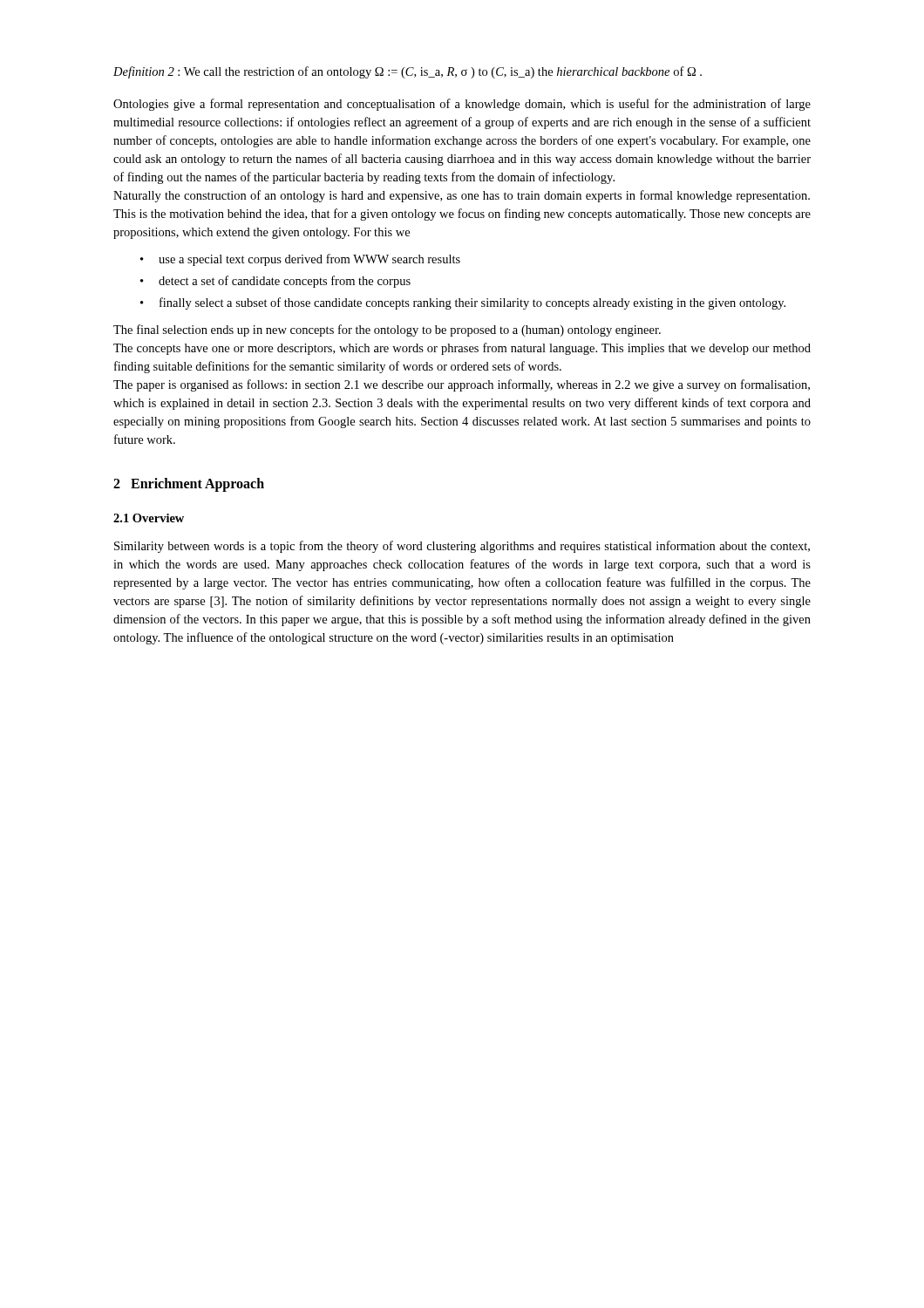Image resolution: width=924 pixels, height=1308 pixels.
Task: Click on the region starting "Definition 2 : We call the restriction of"
Action: pyautogui.click(x=408, y=71)
